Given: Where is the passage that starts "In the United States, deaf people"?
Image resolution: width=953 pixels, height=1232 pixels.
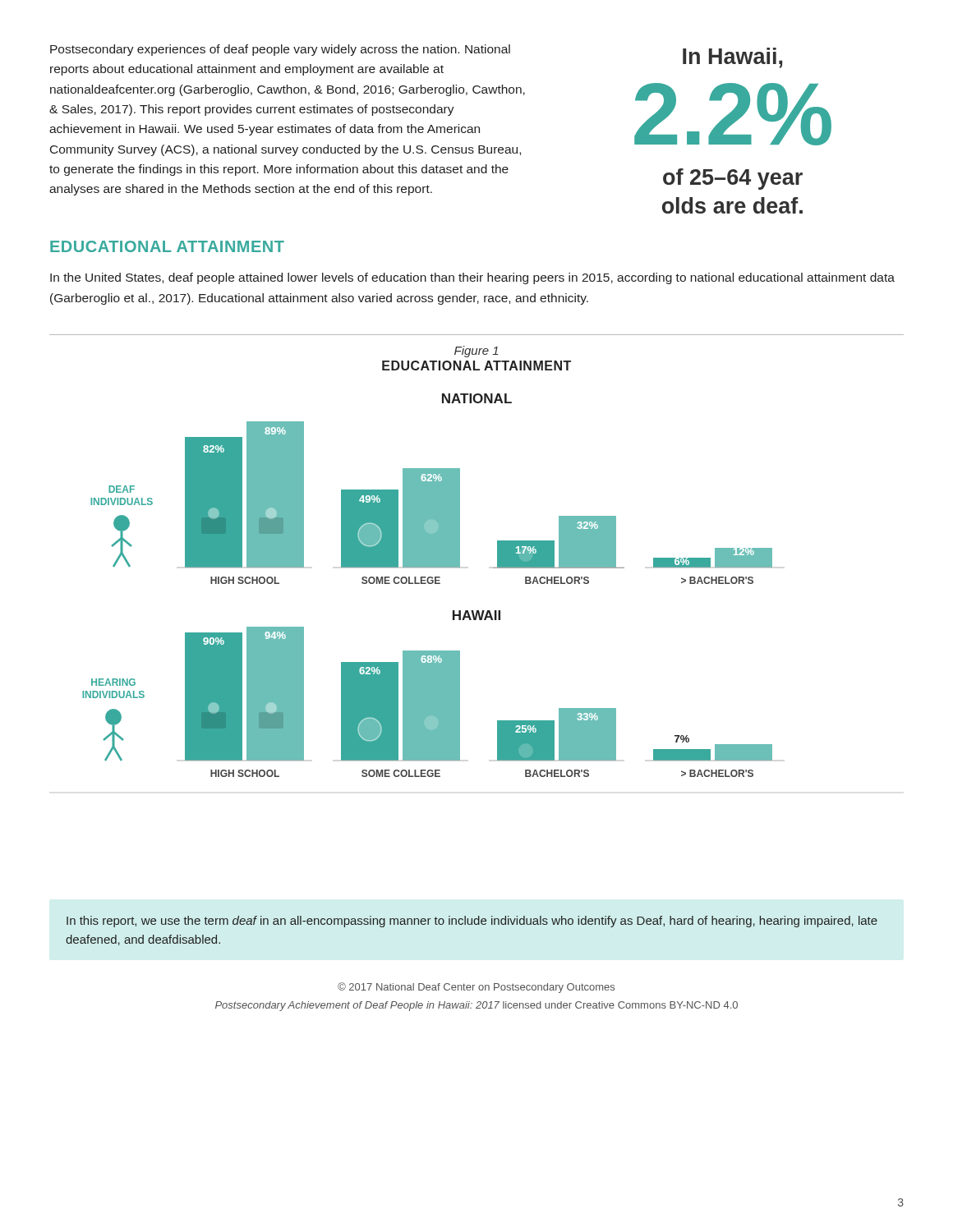Looking at the screenshot, I should tap(472, 287).
